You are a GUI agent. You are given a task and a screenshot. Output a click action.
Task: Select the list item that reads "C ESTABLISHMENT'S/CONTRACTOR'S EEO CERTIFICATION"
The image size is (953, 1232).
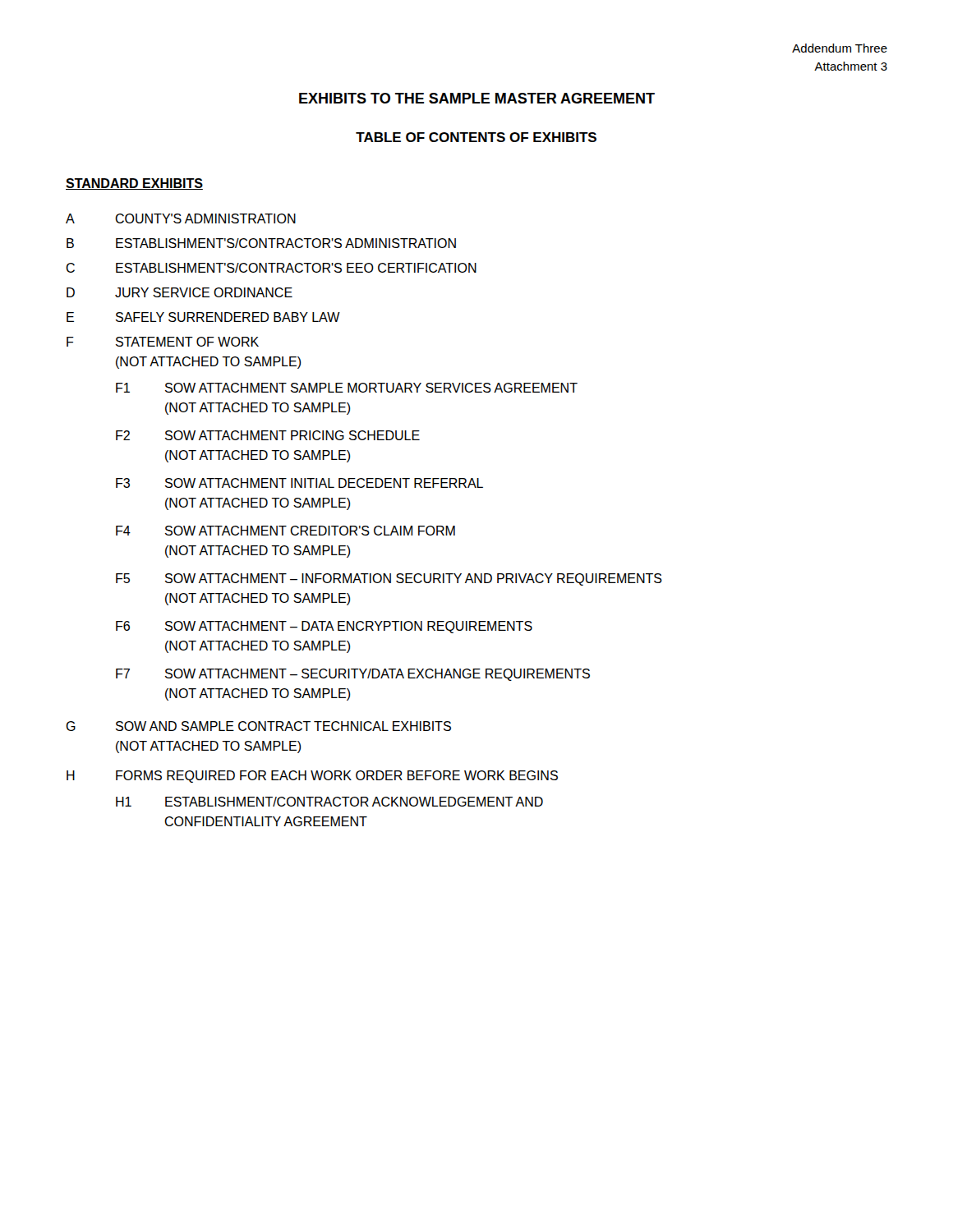pyautogui.click(x=476, y=269)
